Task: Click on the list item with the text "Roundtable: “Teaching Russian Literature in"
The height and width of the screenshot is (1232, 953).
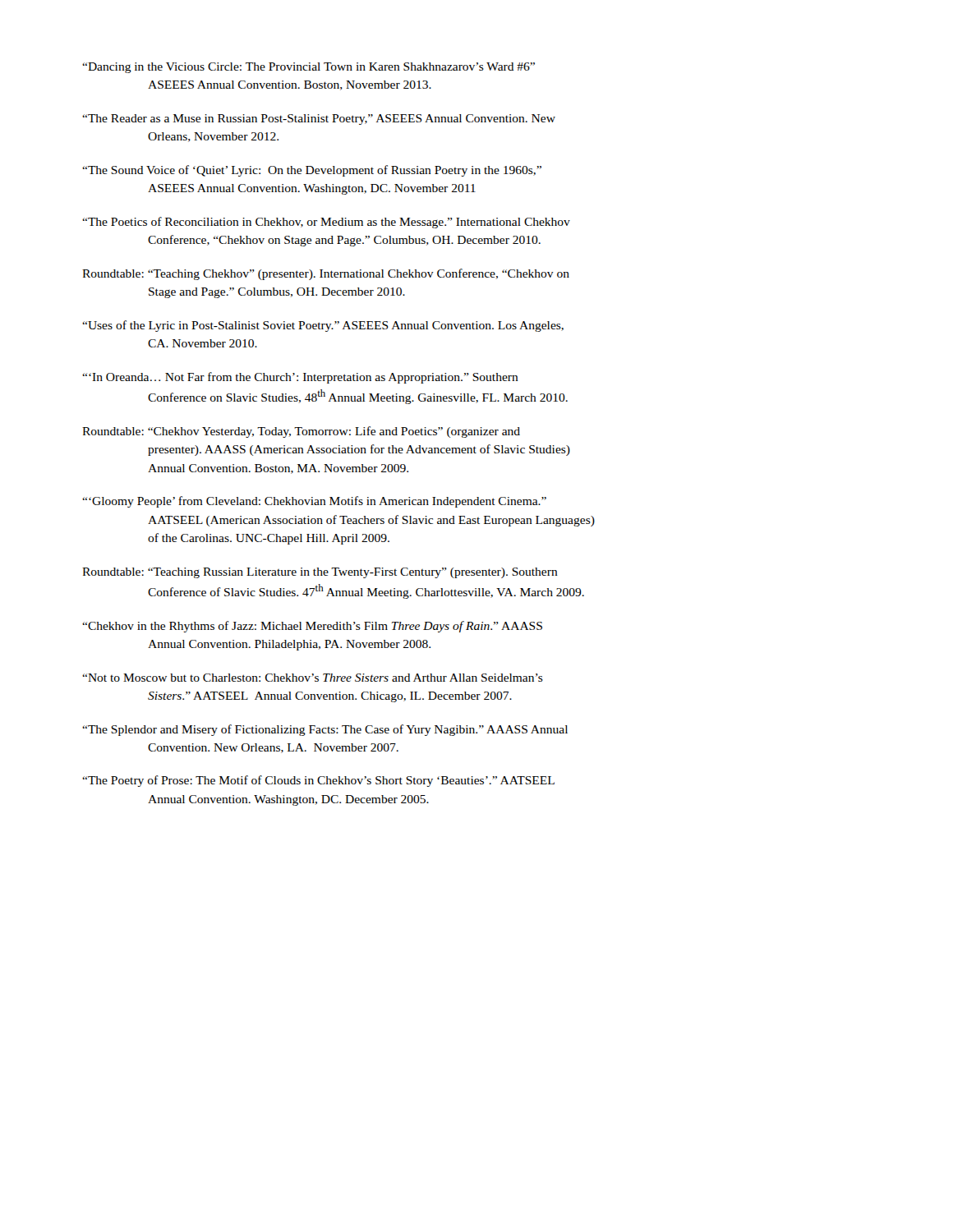Action: (x=464, y=582)
